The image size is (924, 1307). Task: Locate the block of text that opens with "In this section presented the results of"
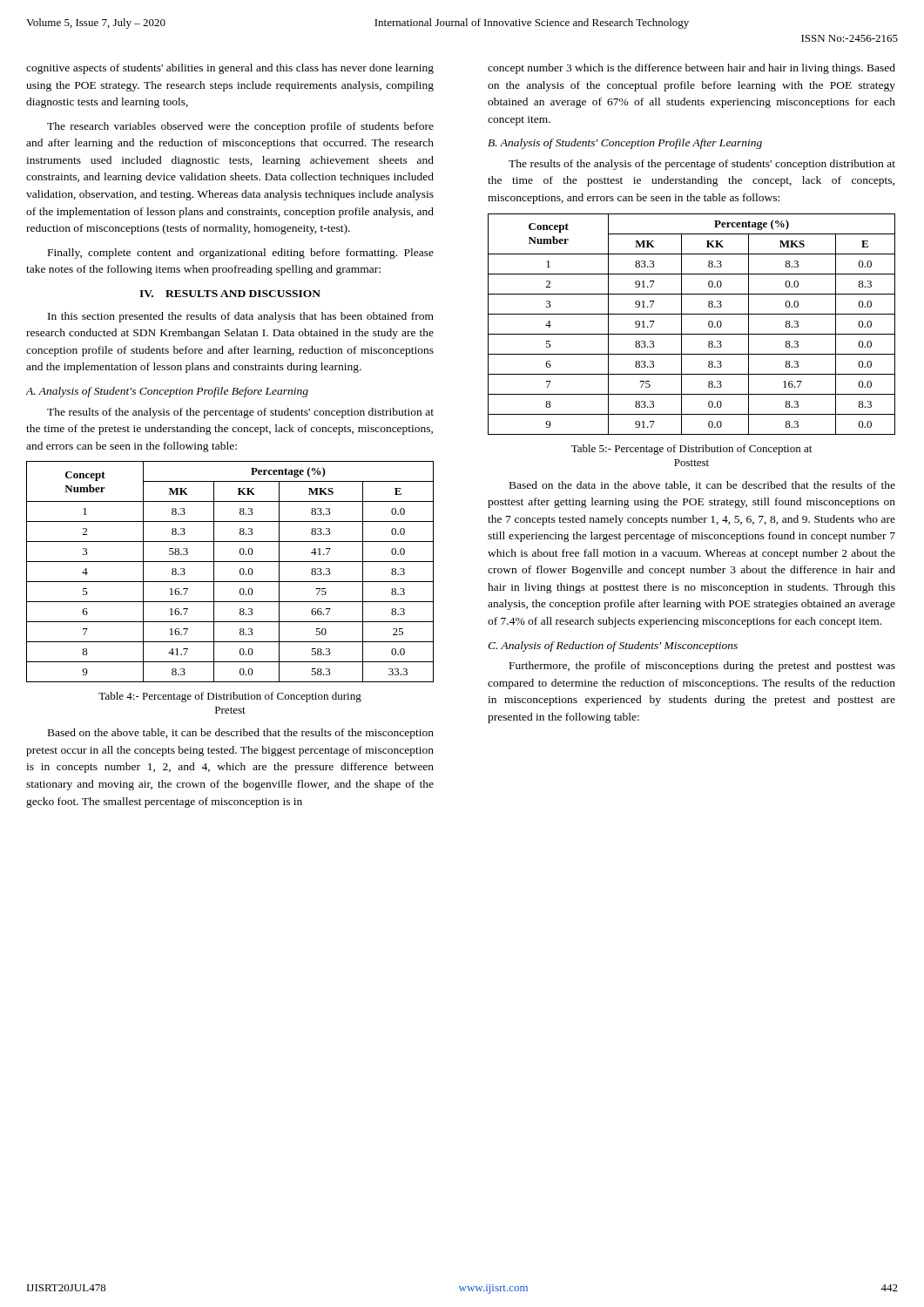tap(230, 341)
